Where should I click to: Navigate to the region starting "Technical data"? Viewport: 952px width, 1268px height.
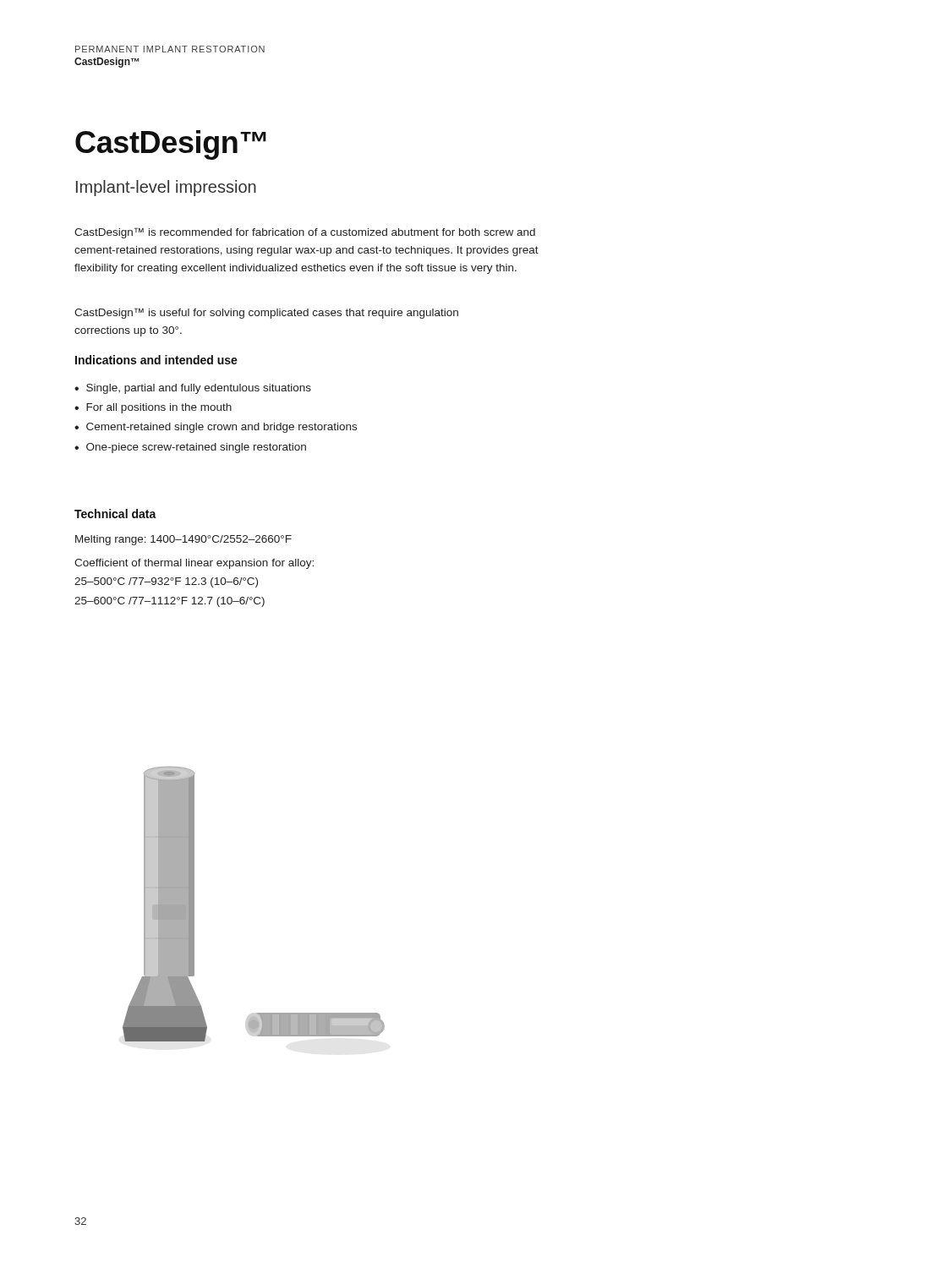pyautogui.click(x=115, y=514)
